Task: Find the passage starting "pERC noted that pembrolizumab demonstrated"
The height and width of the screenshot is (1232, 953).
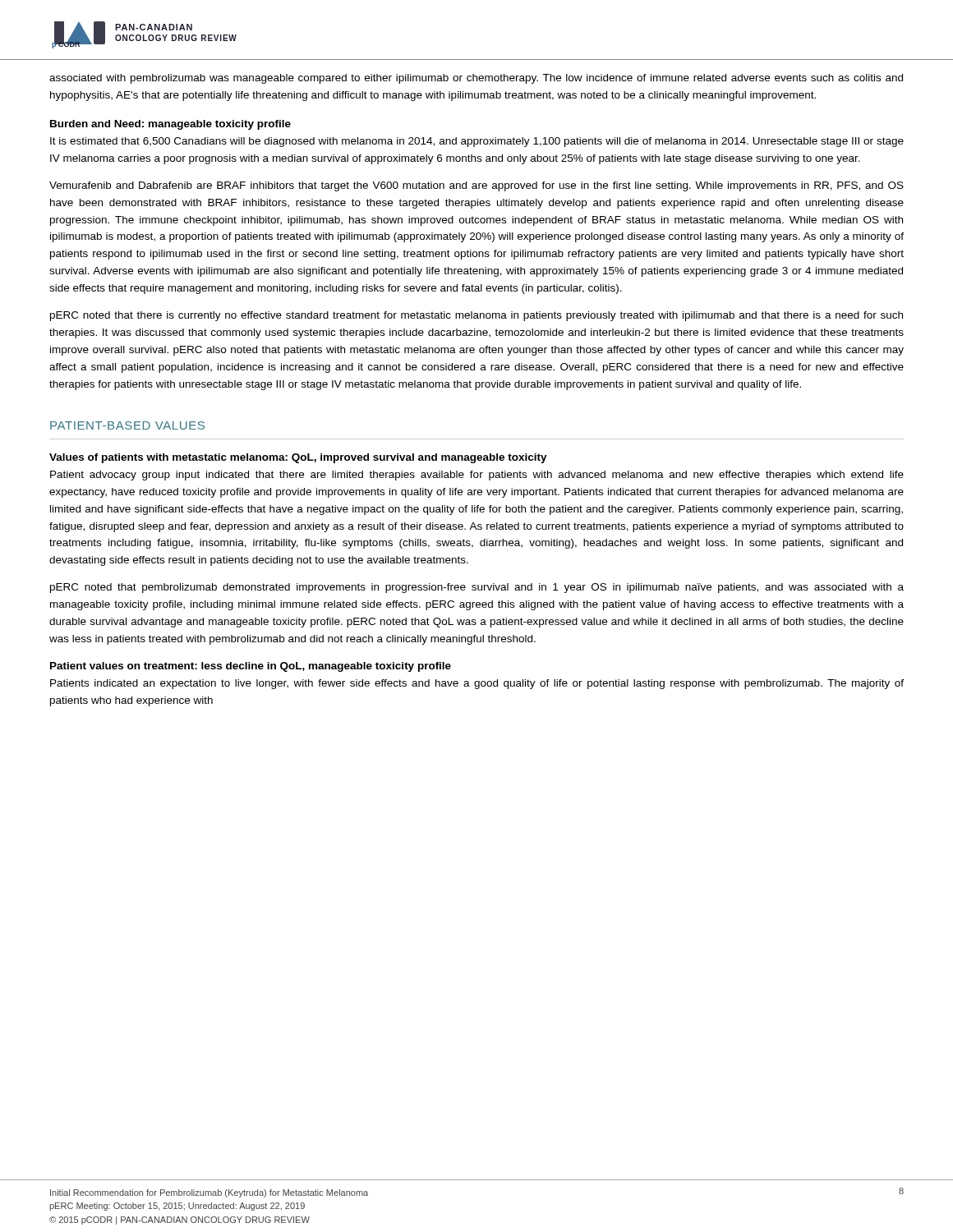Action: 476,613
